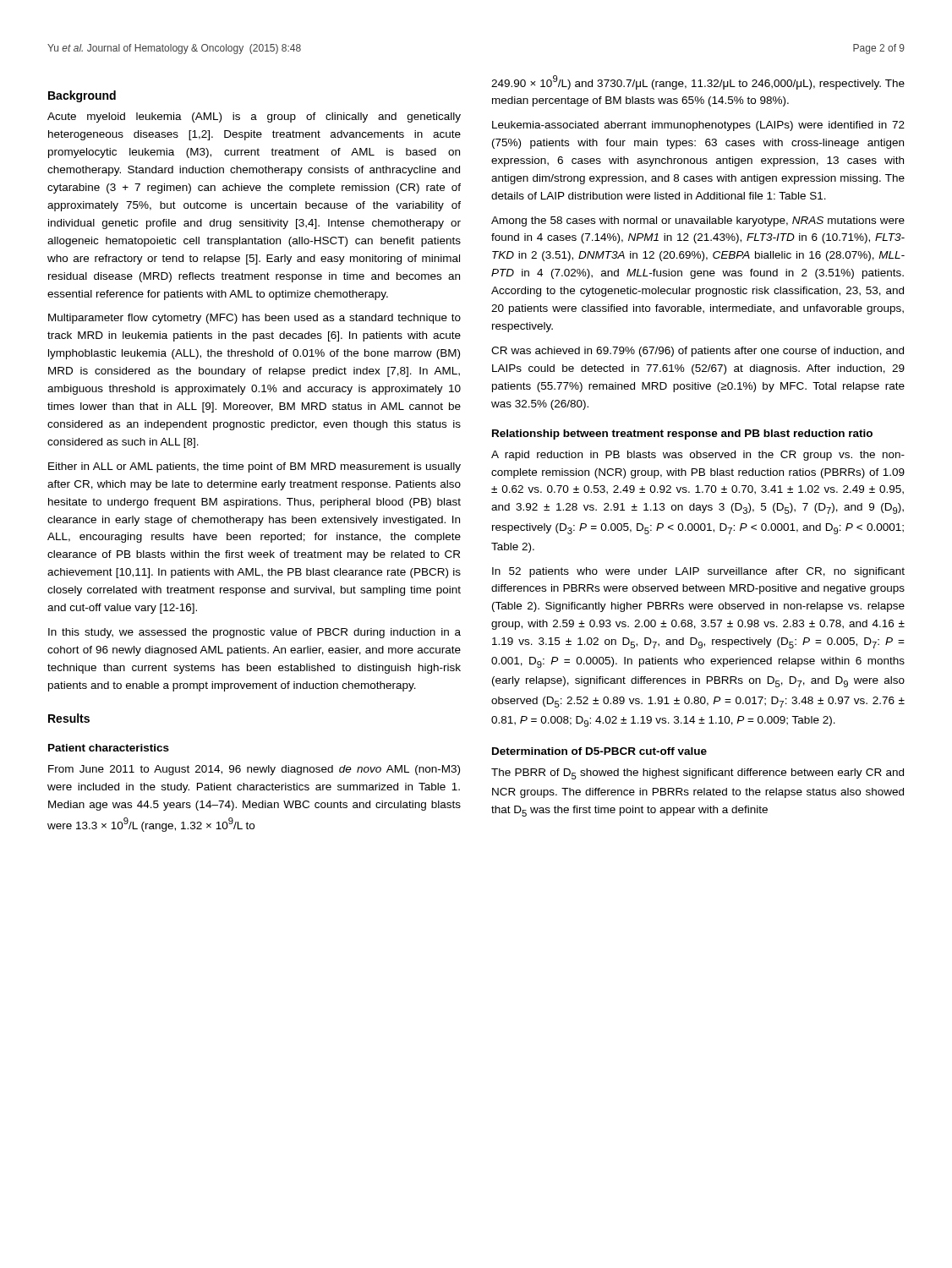Select the text block that says "A rapid reduction"
Viewport: 952px width, 1268px height.
tap(698, 501)
